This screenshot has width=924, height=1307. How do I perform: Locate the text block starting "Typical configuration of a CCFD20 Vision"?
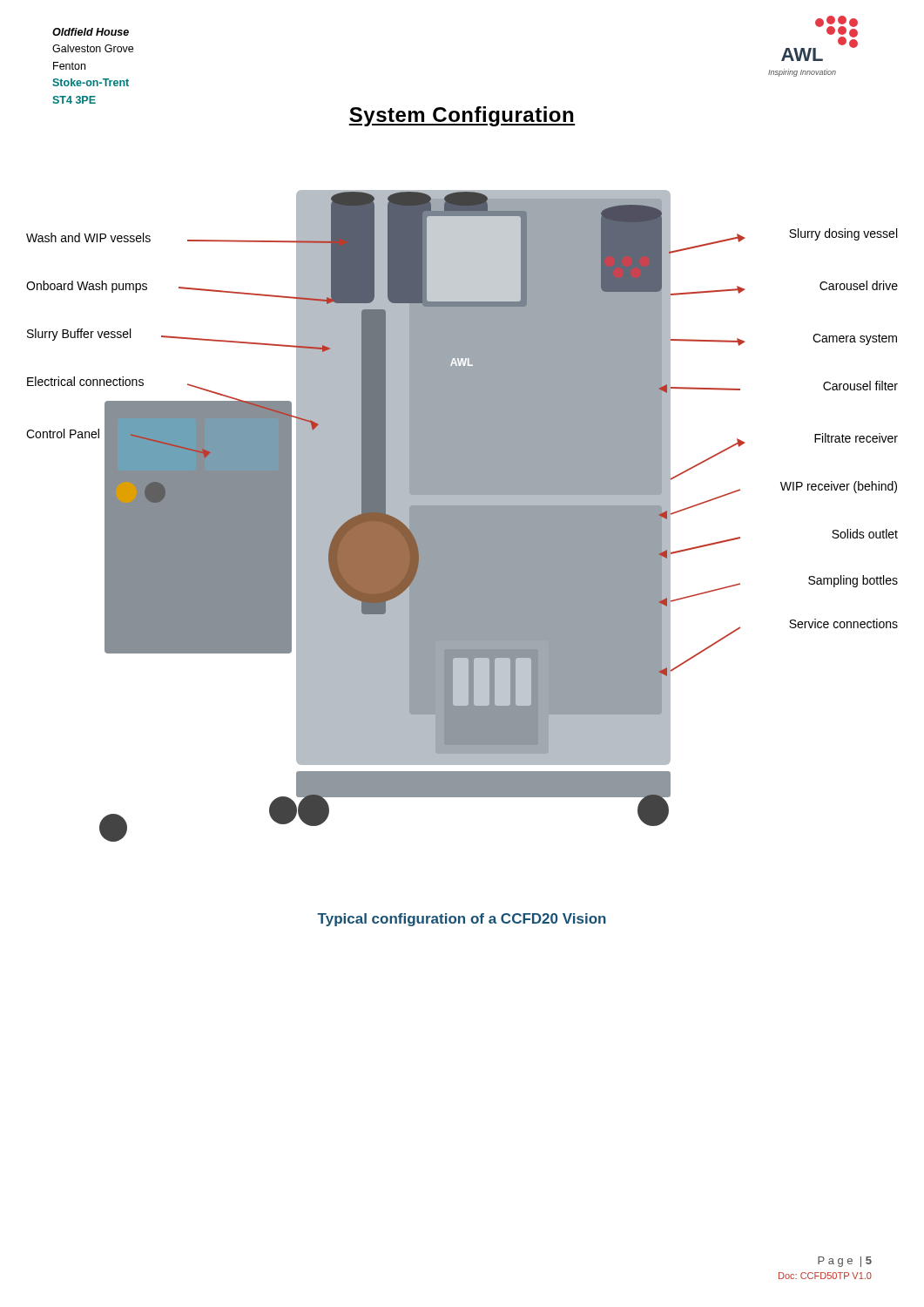tap(462, 919)
